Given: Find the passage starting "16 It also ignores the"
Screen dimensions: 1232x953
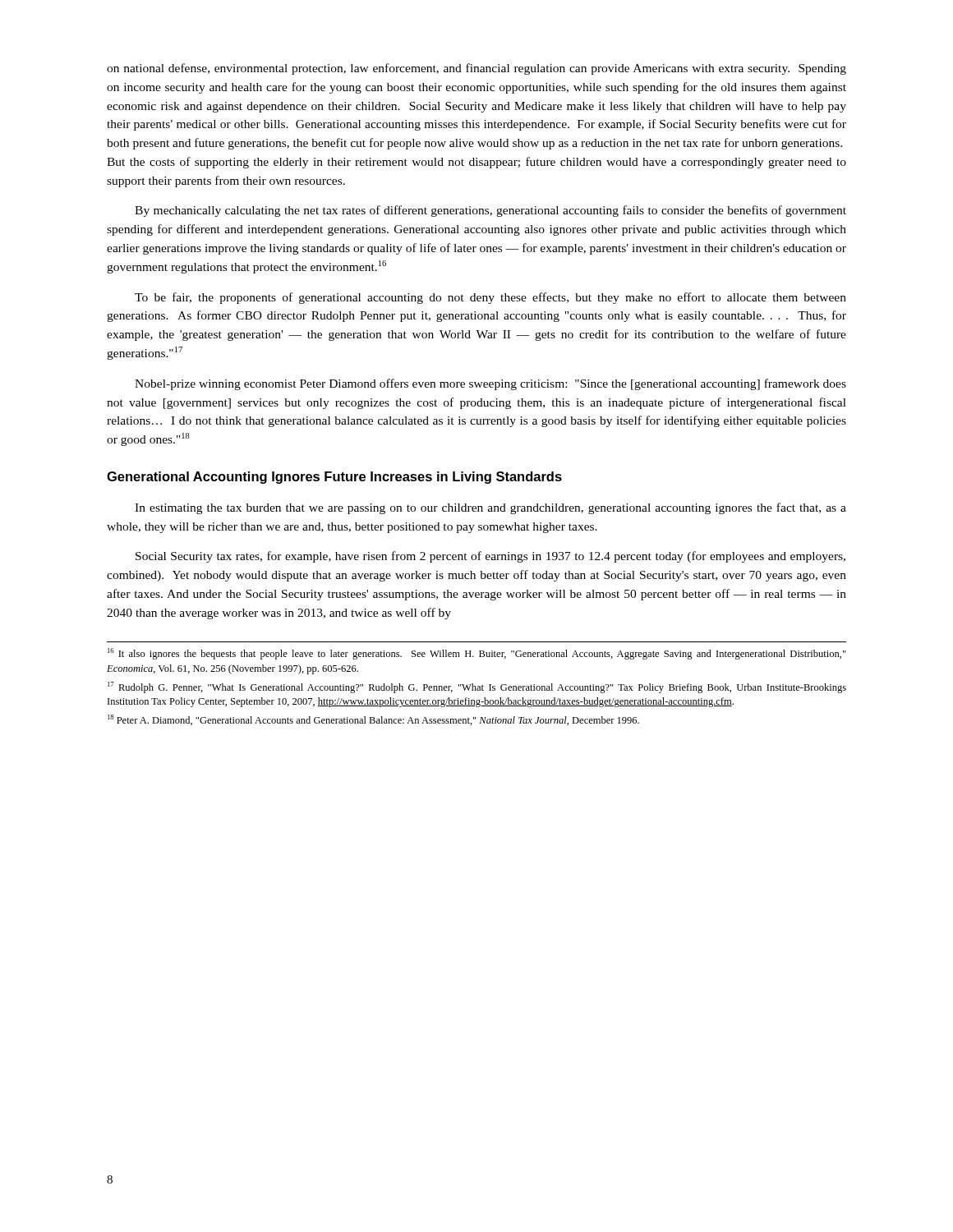Looking at the screenshot, I should coord(476,661).
